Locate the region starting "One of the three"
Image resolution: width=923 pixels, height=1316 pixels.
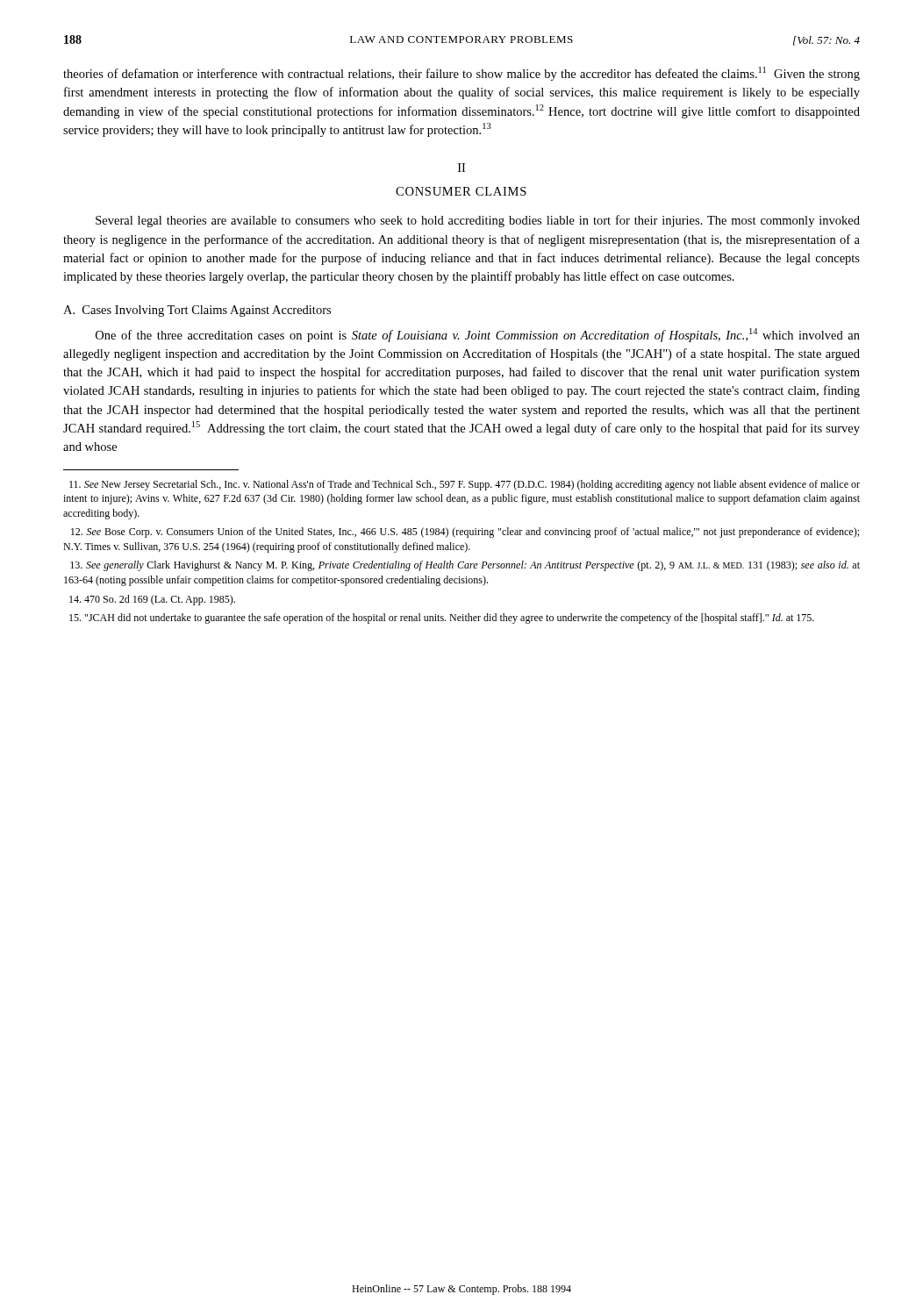pos(462,391)
